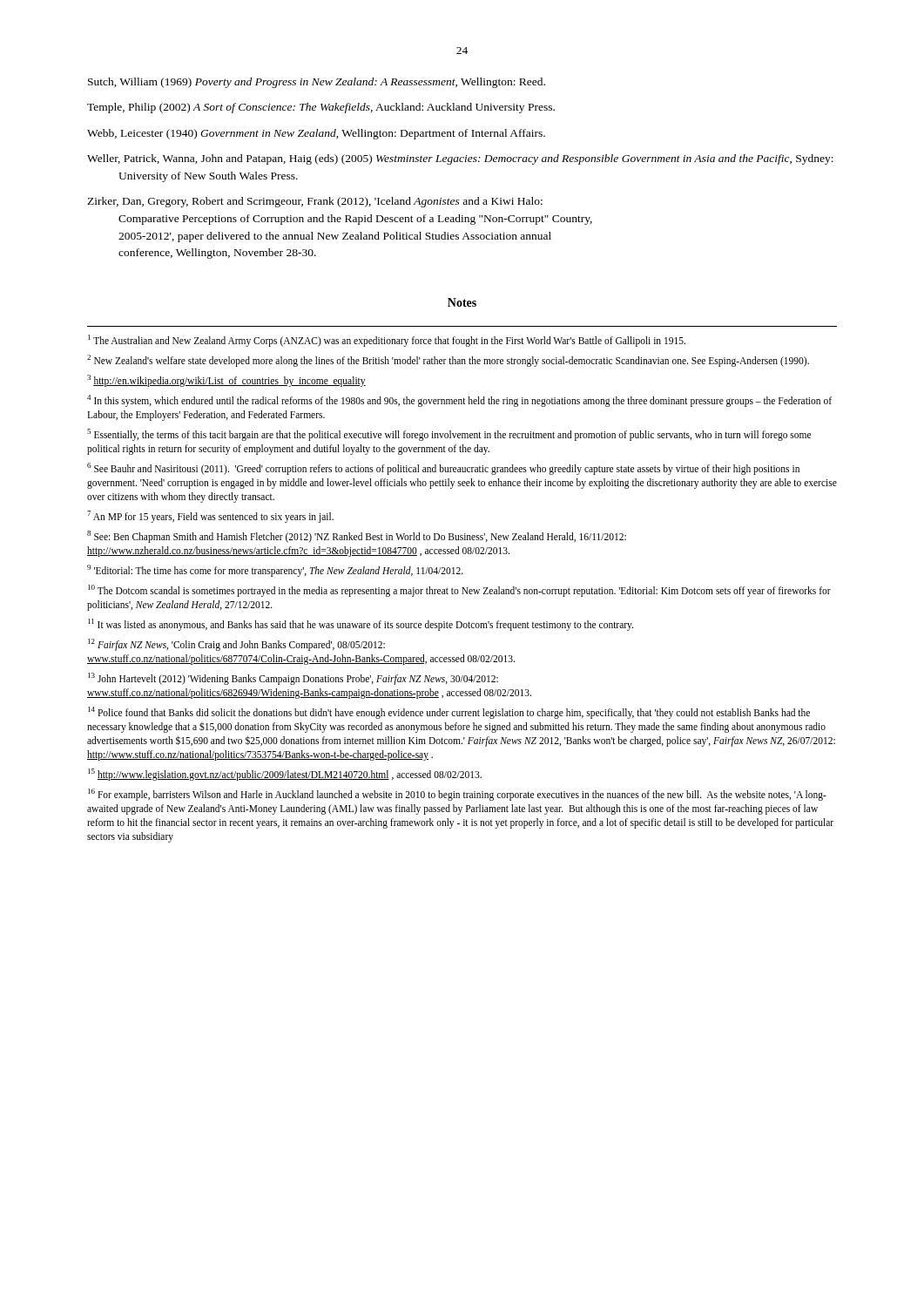This screenshot has height=1307, width=924.
Task: Click on the element starting "Sutch, William (1969) Poverty and Progress in New"
Action: click(317, 81)
